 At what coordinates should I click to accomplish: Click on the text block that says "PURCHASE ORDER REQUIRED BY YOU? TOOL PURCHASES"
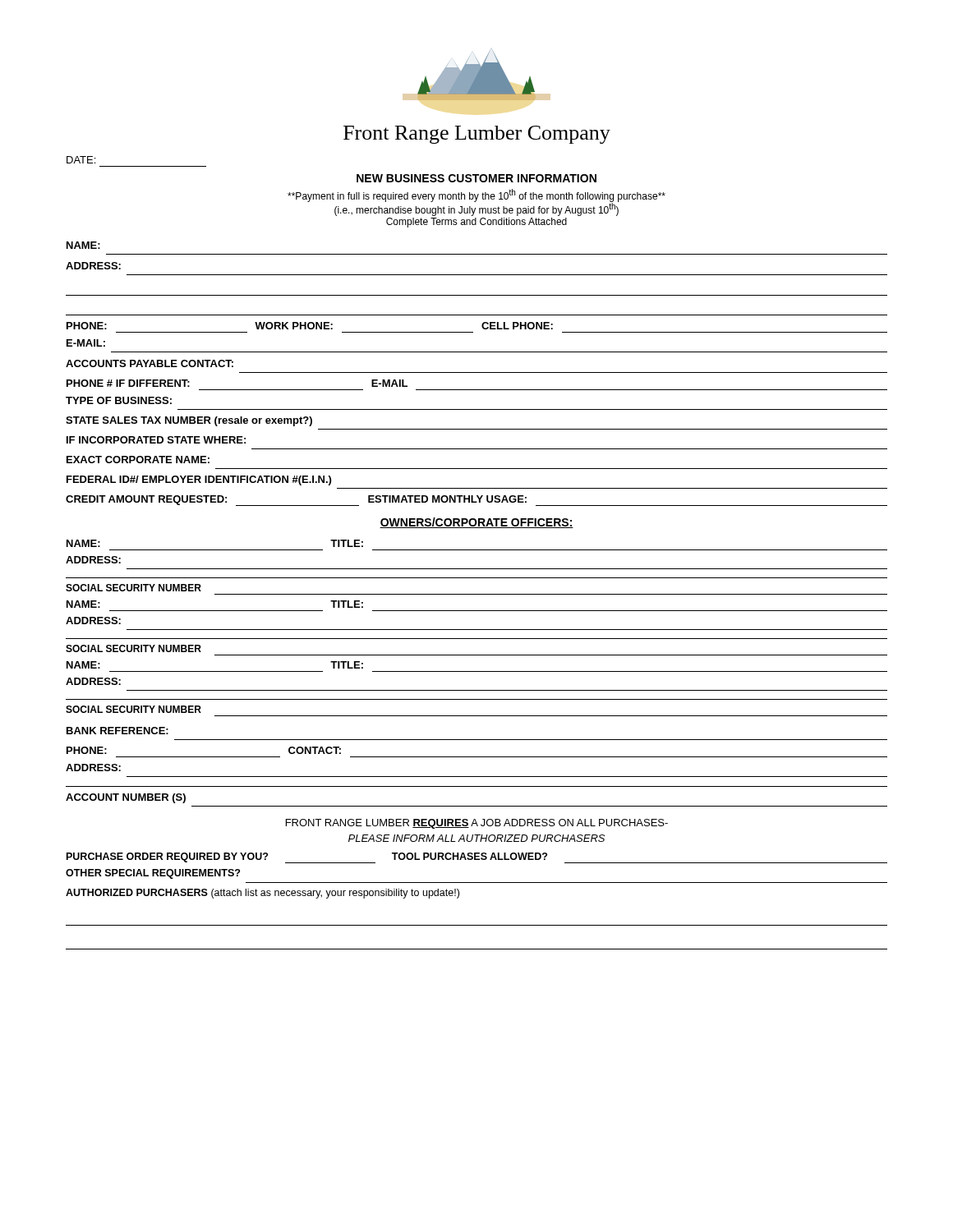[x=476, y=857]
